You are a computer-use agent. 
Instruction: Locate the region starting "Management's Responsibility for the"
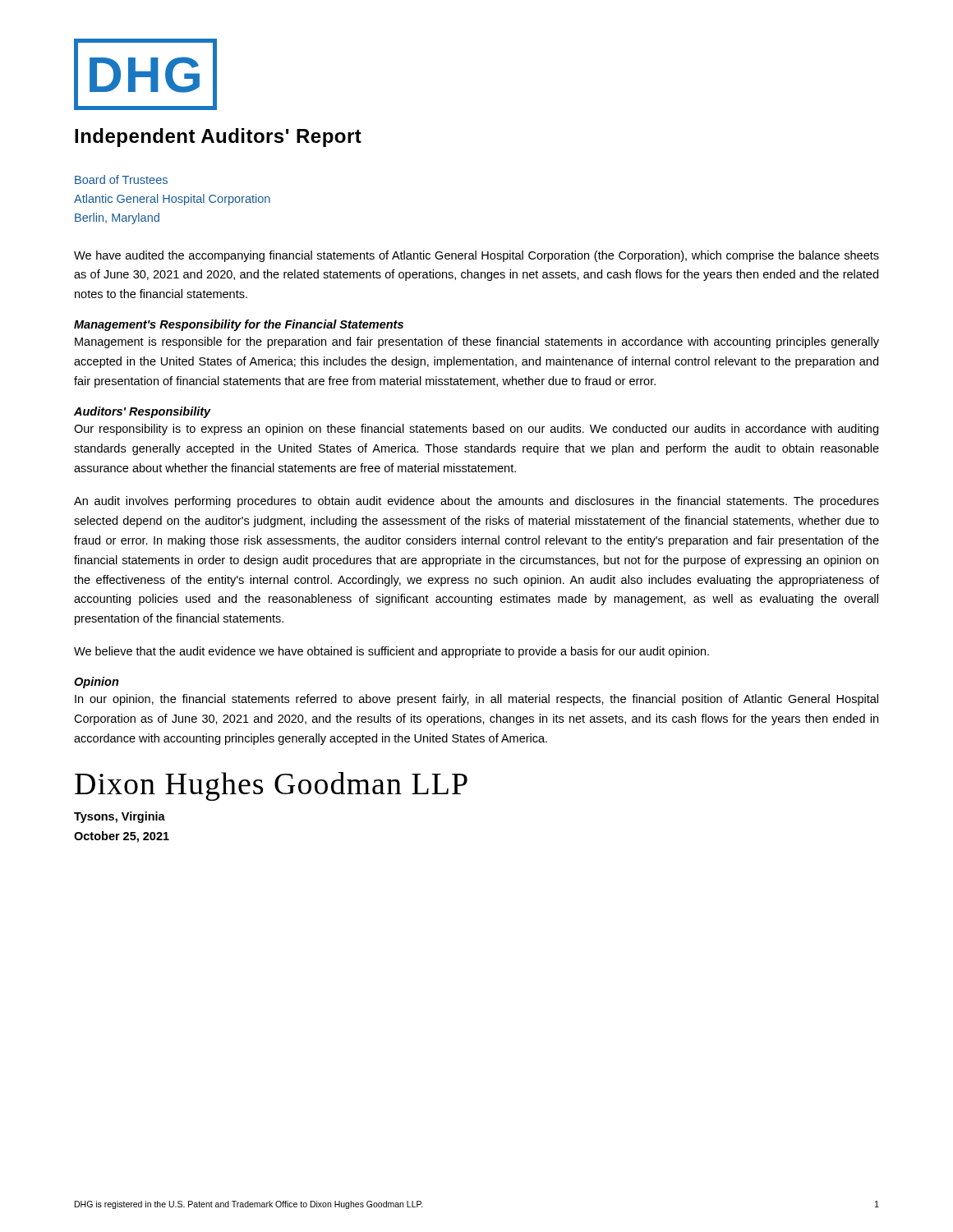(239, 325)
